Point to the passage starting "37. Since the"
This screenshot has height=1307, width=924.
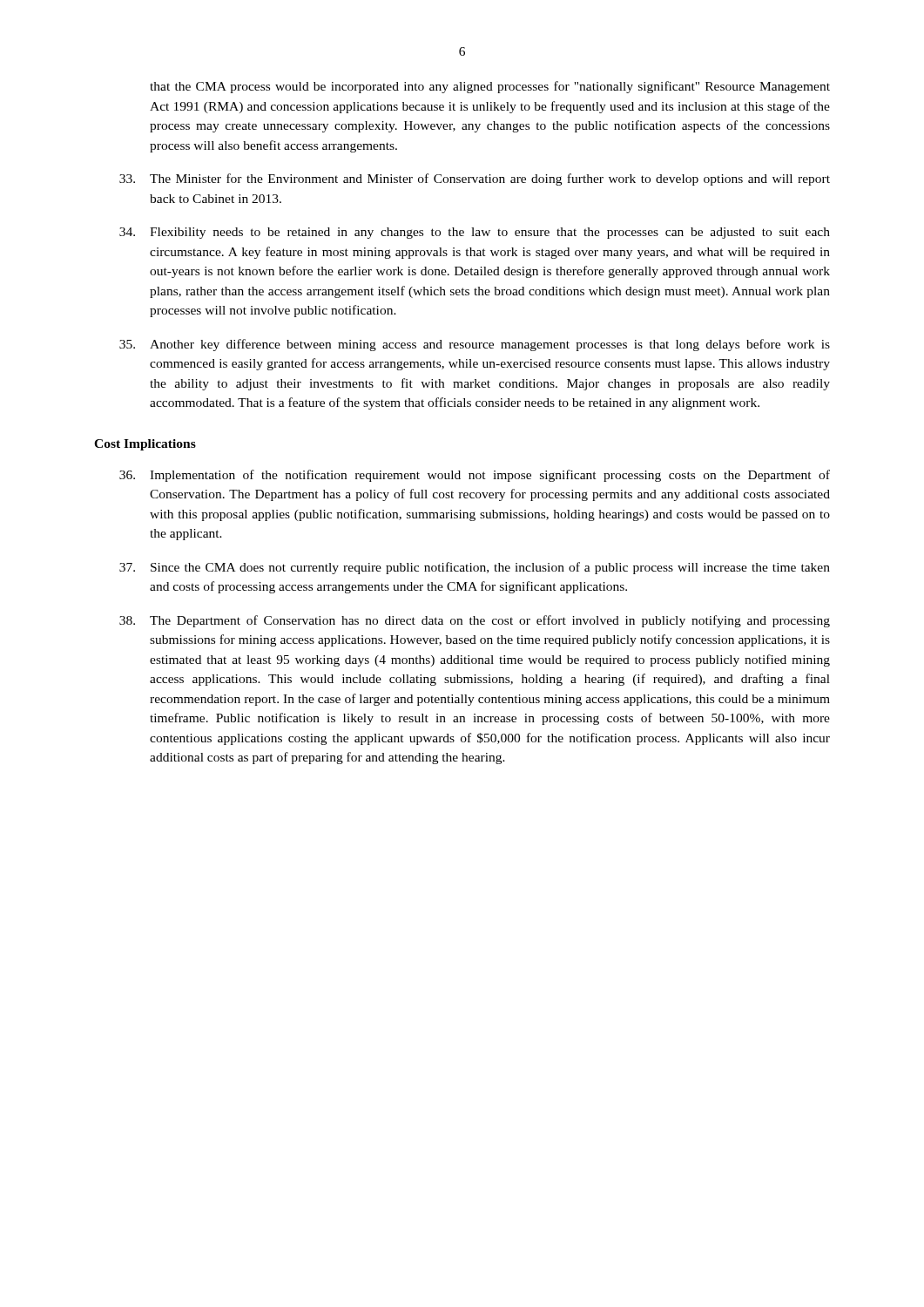[462, 577]
